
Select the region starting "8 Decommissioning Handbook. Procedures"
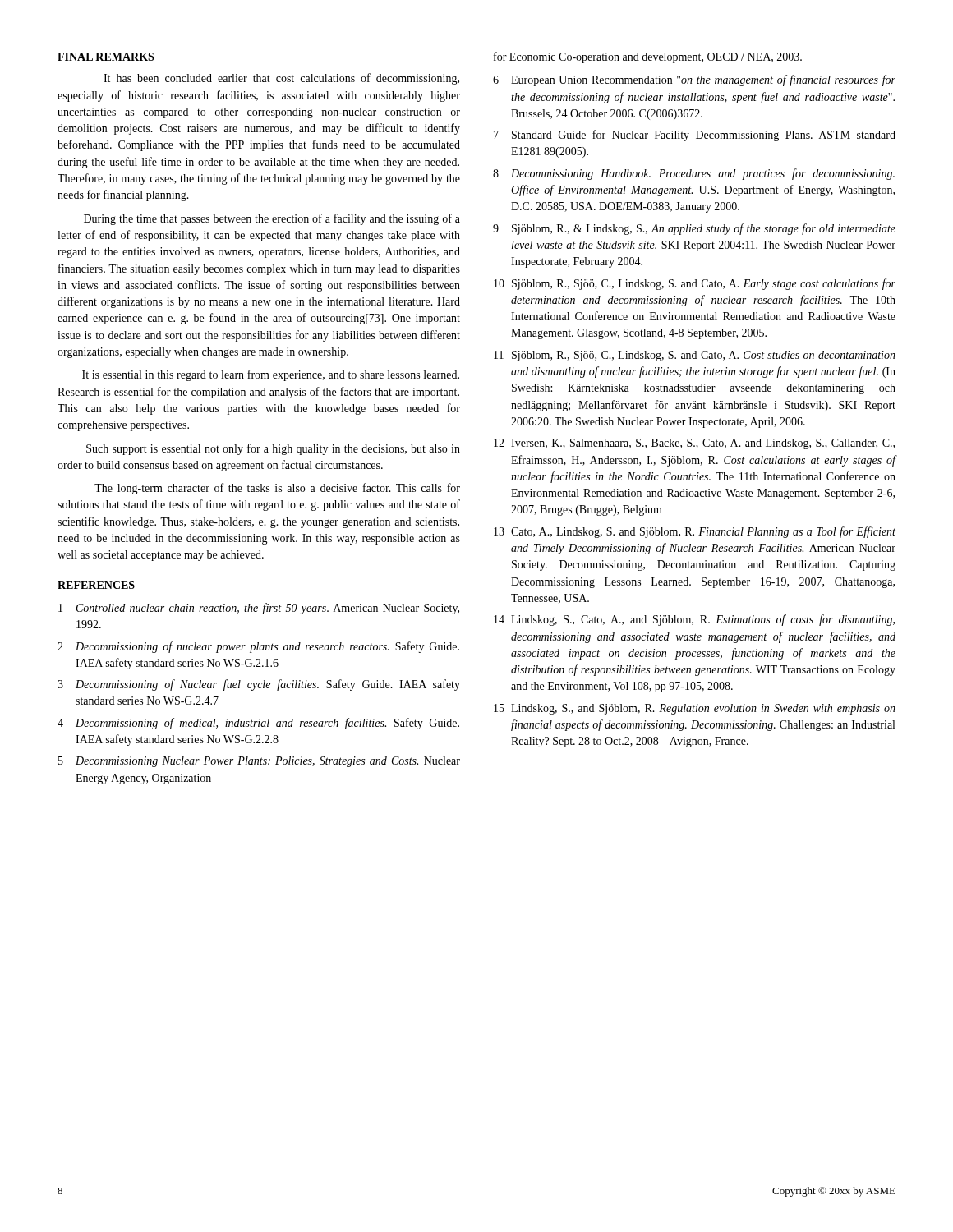694,191
